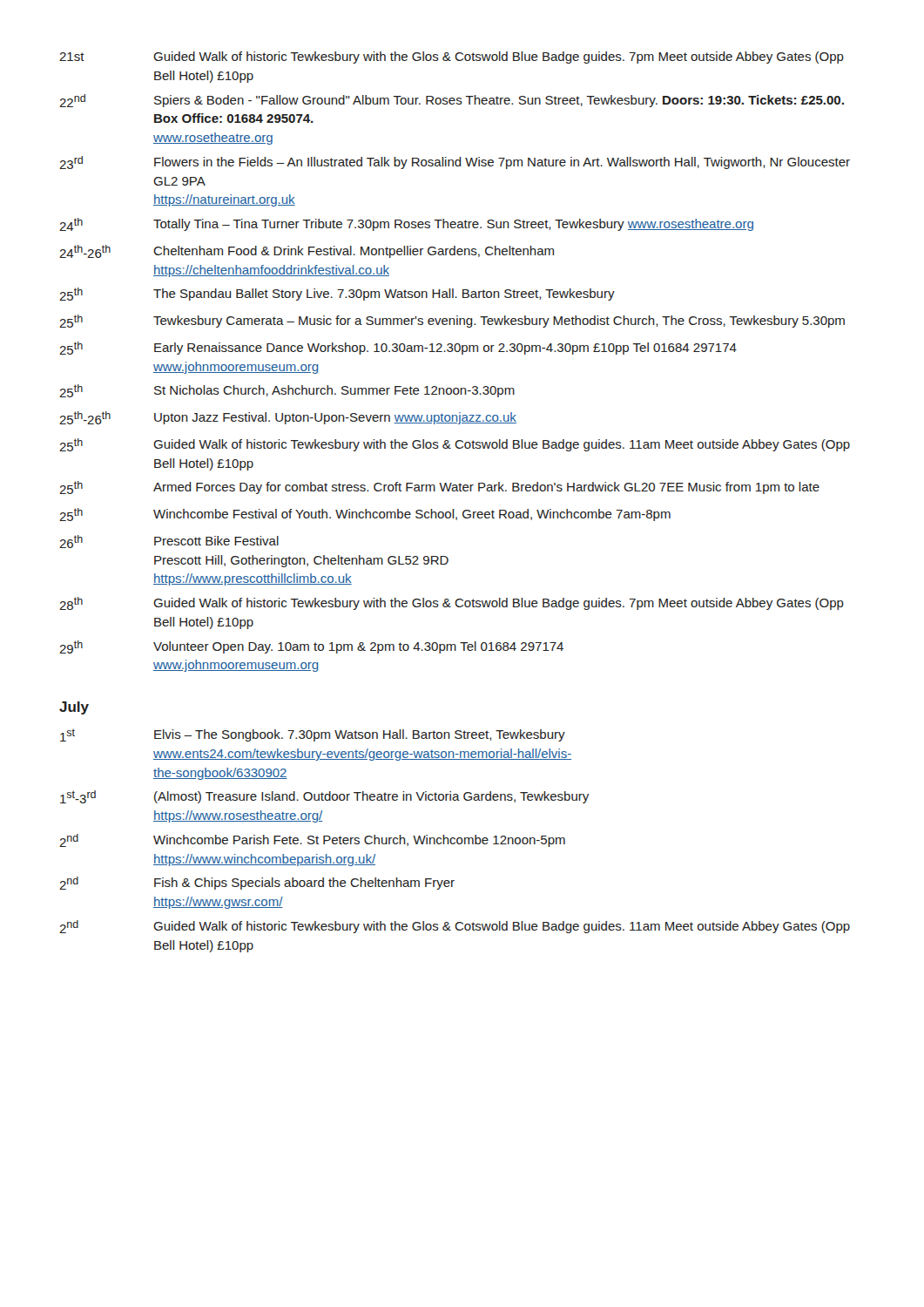Navigate to the text block starting "28th Guided Walk of historic Tewkesbury with"

tap(462, 612)
